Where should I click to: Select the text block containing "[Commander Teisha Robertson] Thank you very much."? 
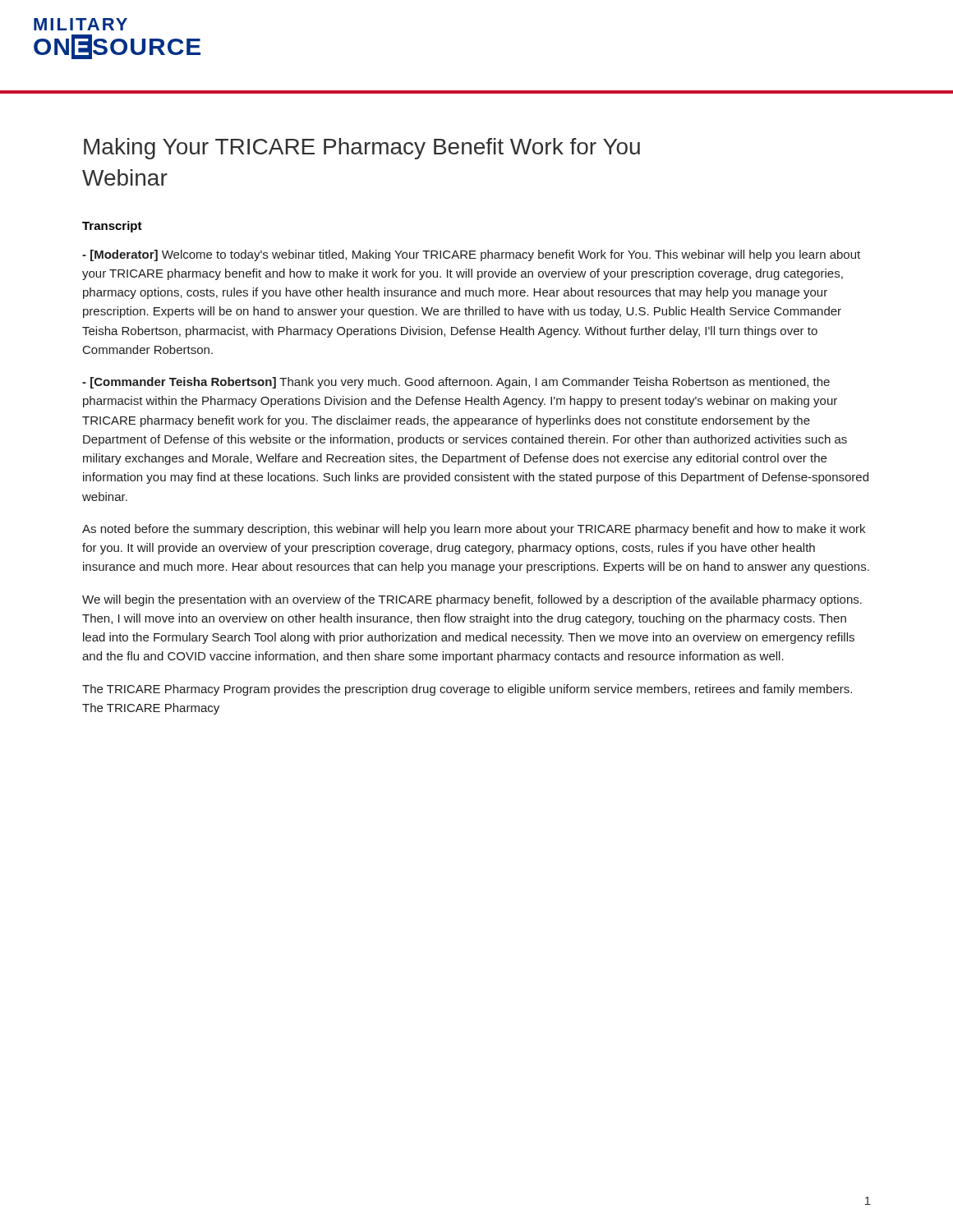pos(476,439)
